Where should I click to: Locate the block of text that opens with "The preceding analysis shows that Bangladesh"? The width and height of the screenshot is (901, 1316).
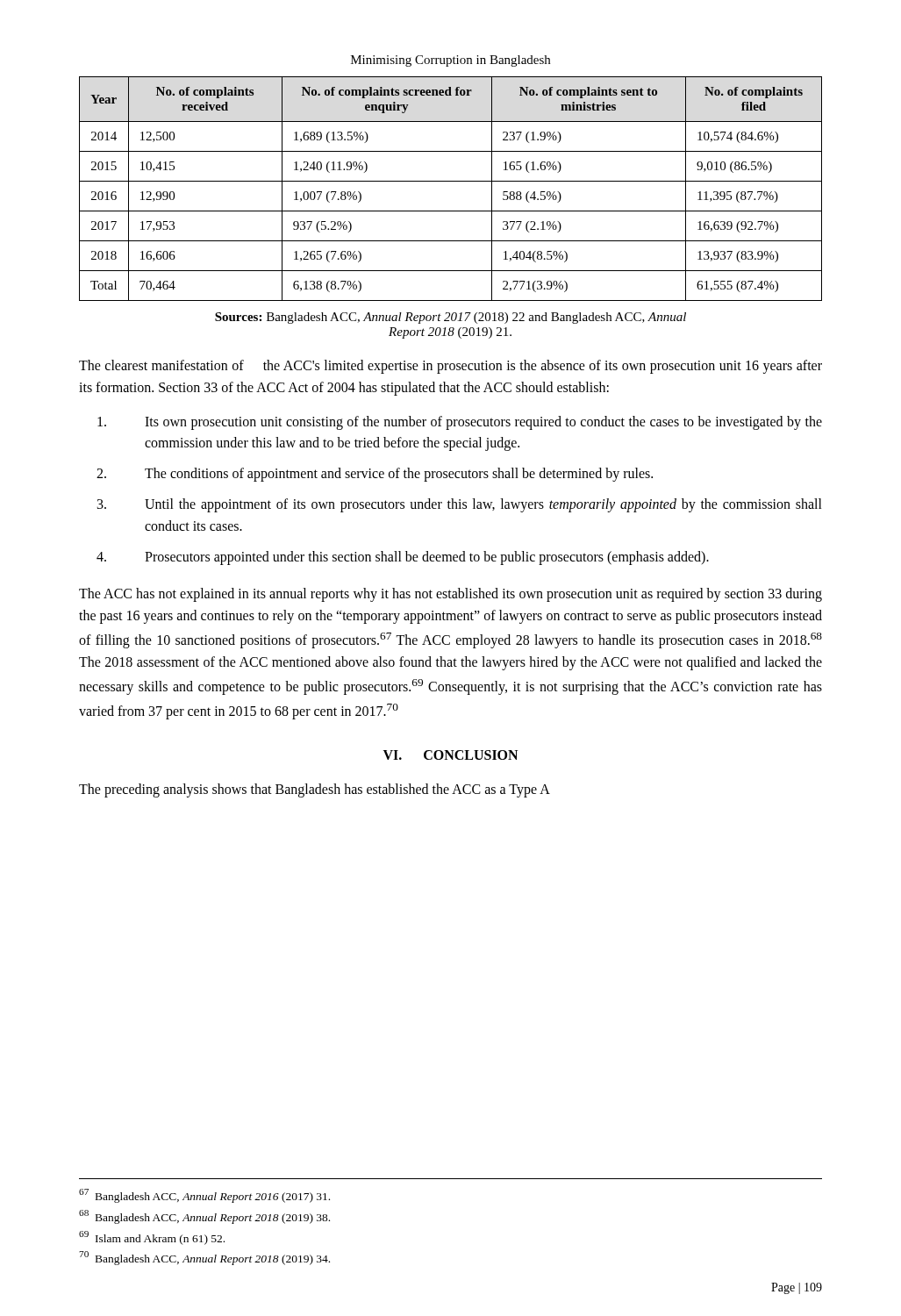coord(314,789)
